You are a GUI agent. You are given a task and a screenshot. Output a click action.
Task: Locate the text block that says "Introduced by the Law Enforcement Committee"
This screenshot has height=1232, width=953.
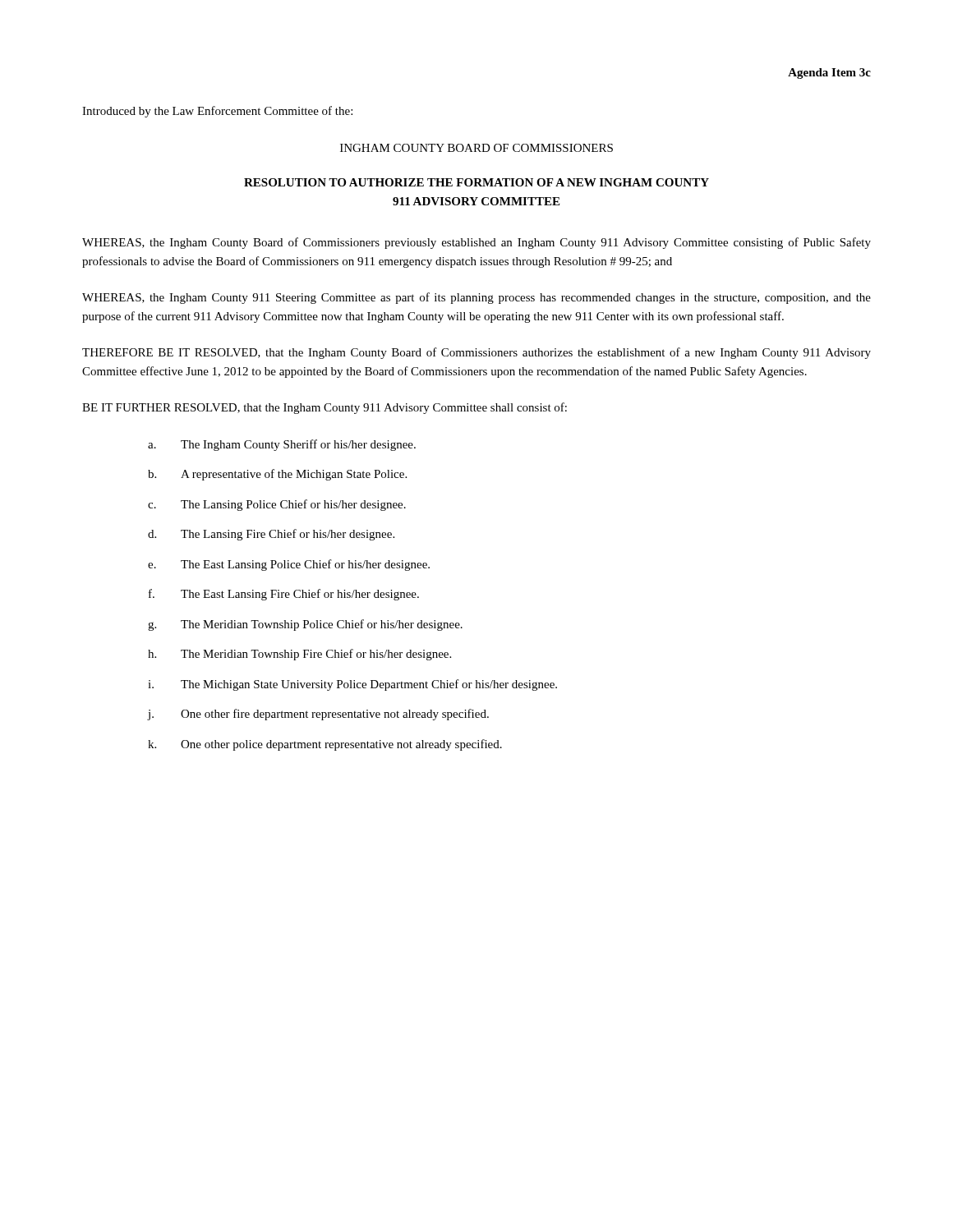tap(218, 111)
